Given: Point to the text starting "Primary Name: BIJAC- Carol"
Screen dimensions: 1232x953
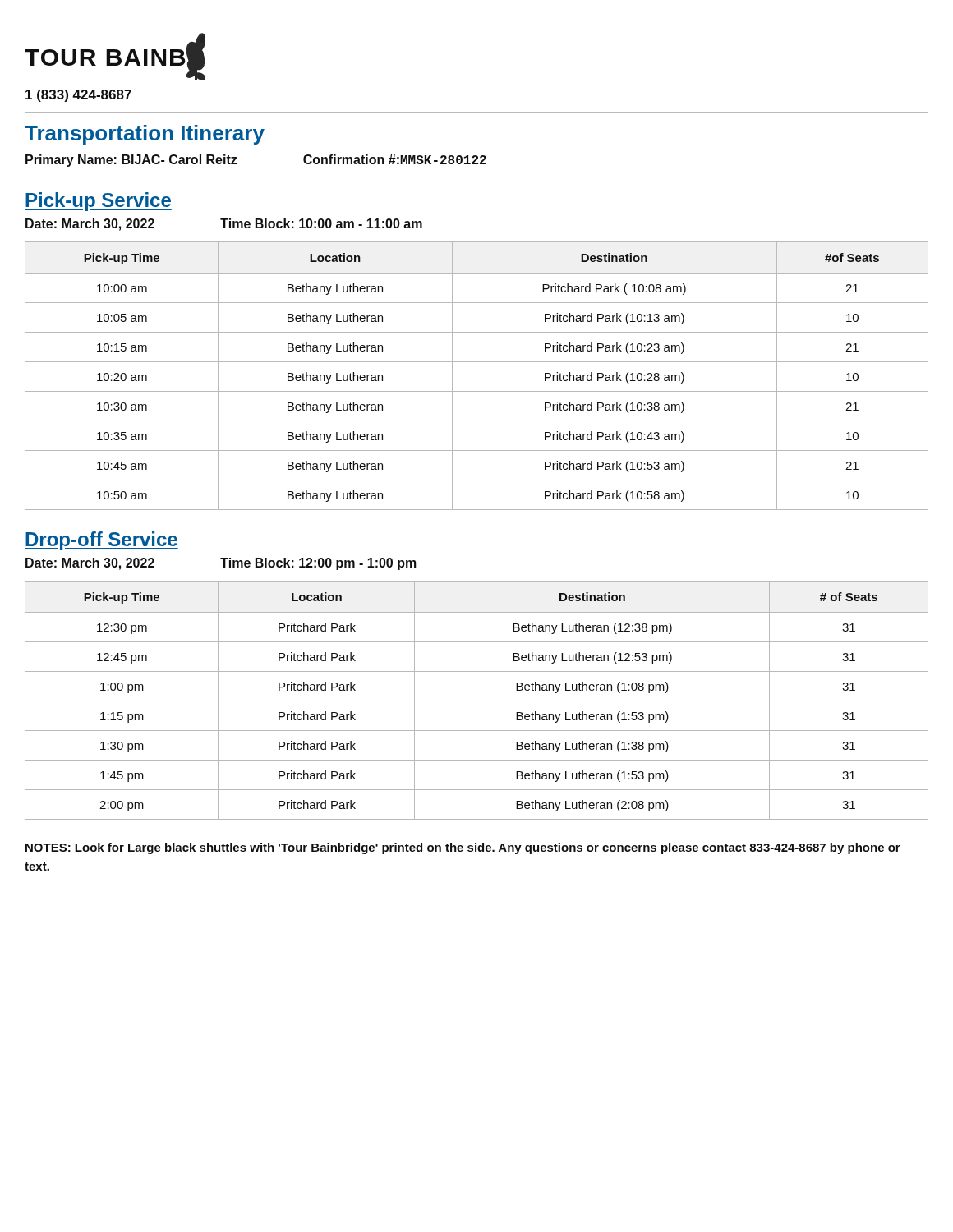Looking at the screenshot, I should (x=133, y=161).
